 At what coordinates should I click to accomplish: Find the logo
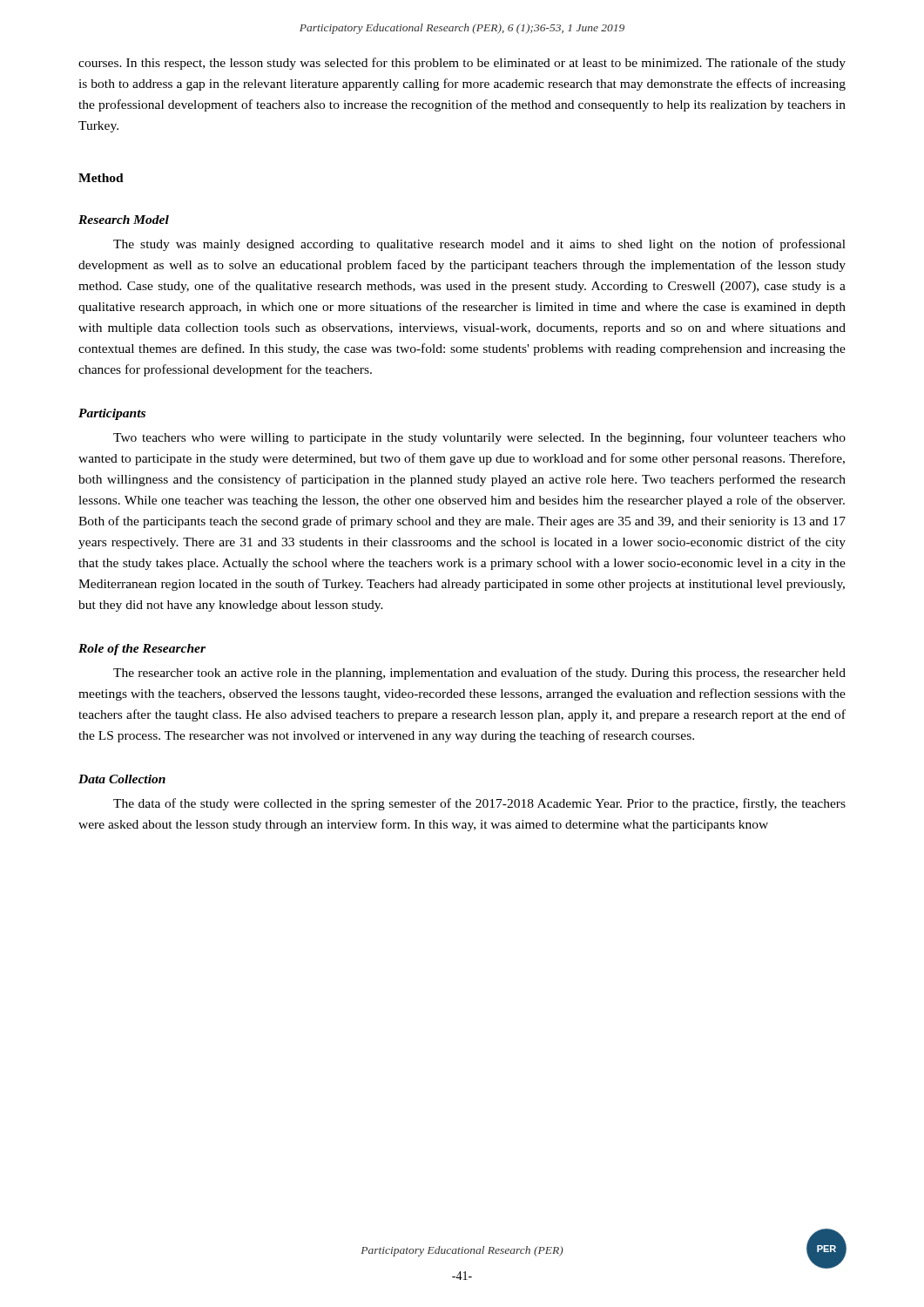point(826,1252)
